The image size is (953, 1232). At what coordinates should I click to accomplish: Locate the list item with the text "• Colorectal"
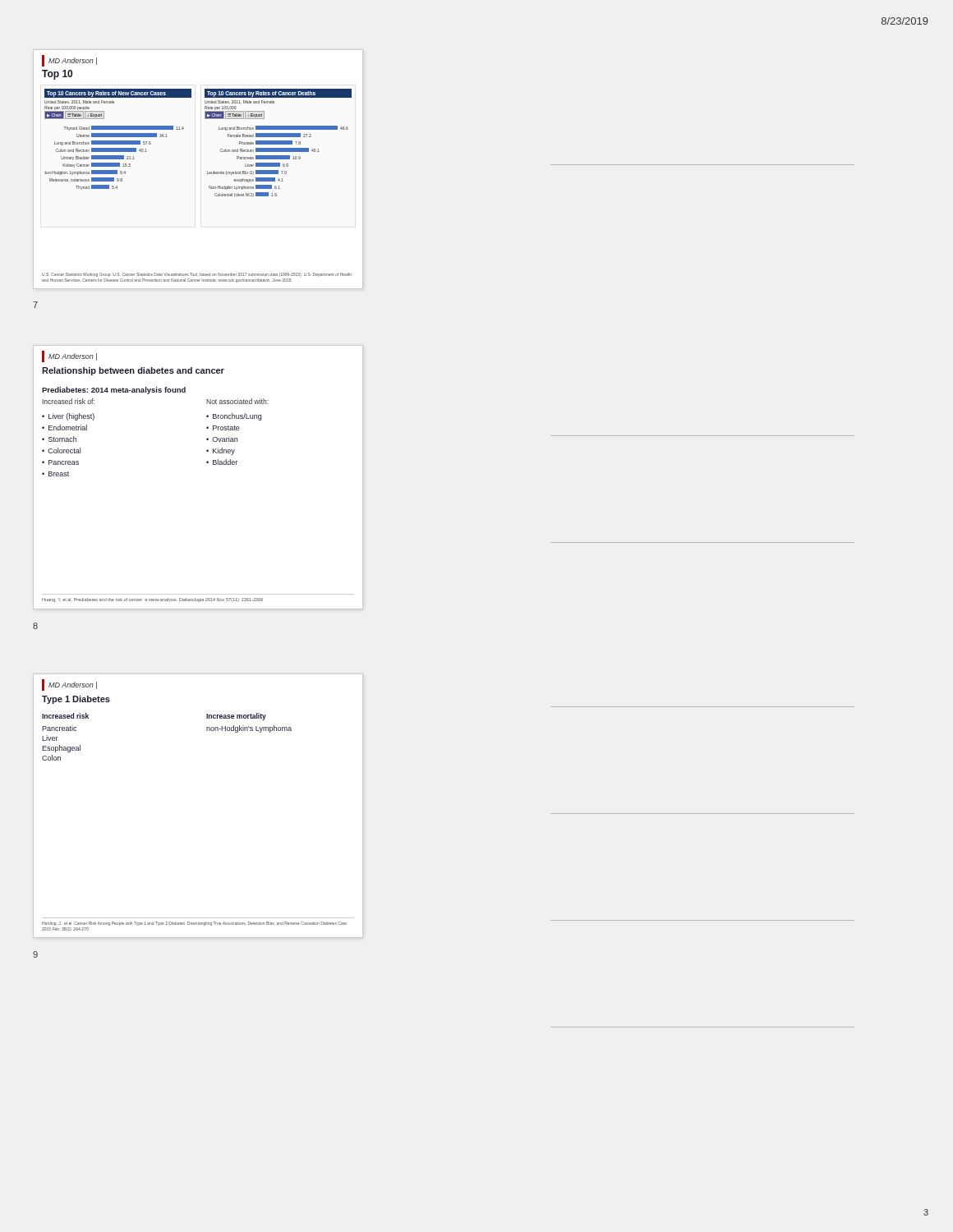[62, 451]
